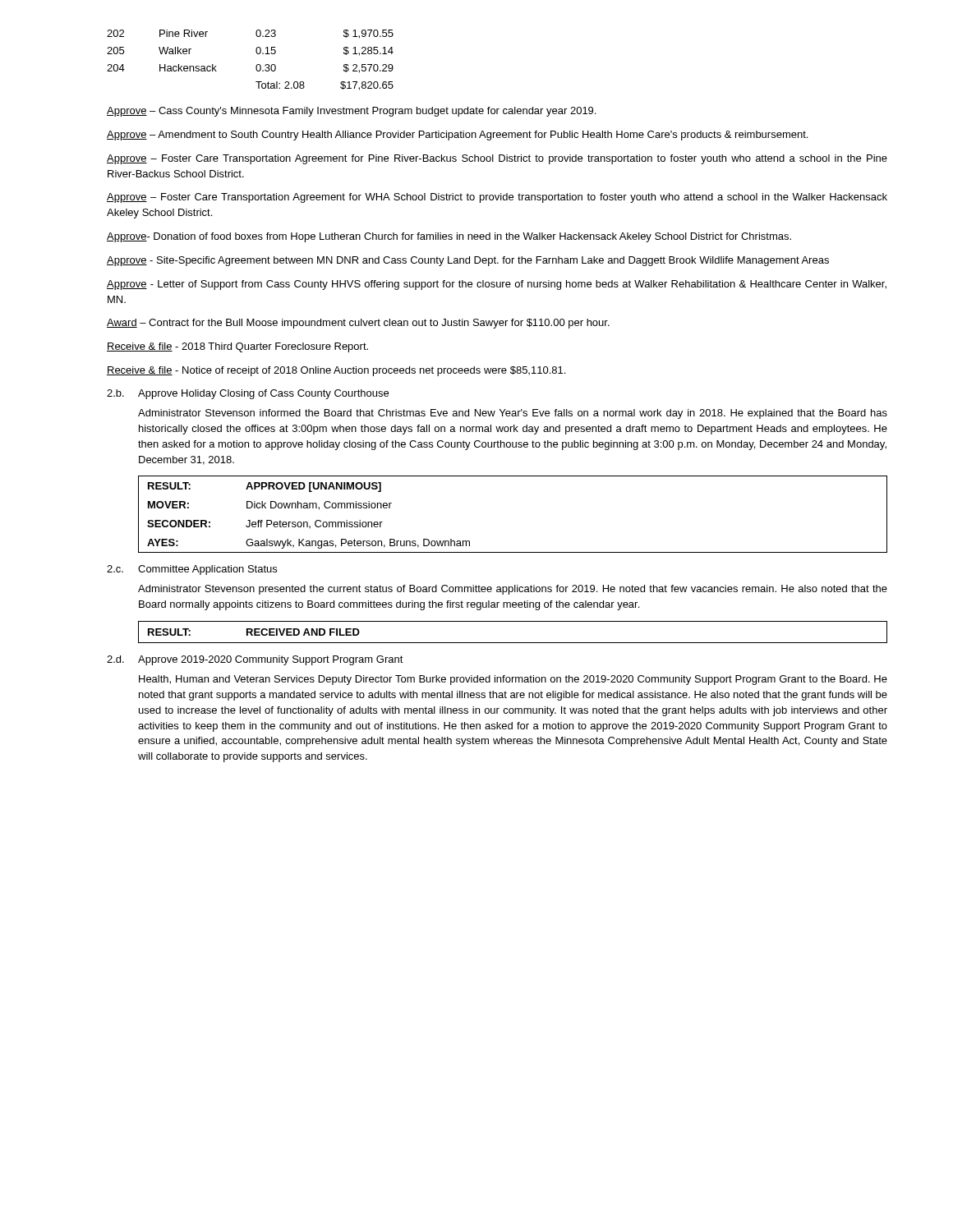The image size is (953, 1232).
Task: Find the text block that says "Receive & file - Notice"
Action: pos(337,370)
